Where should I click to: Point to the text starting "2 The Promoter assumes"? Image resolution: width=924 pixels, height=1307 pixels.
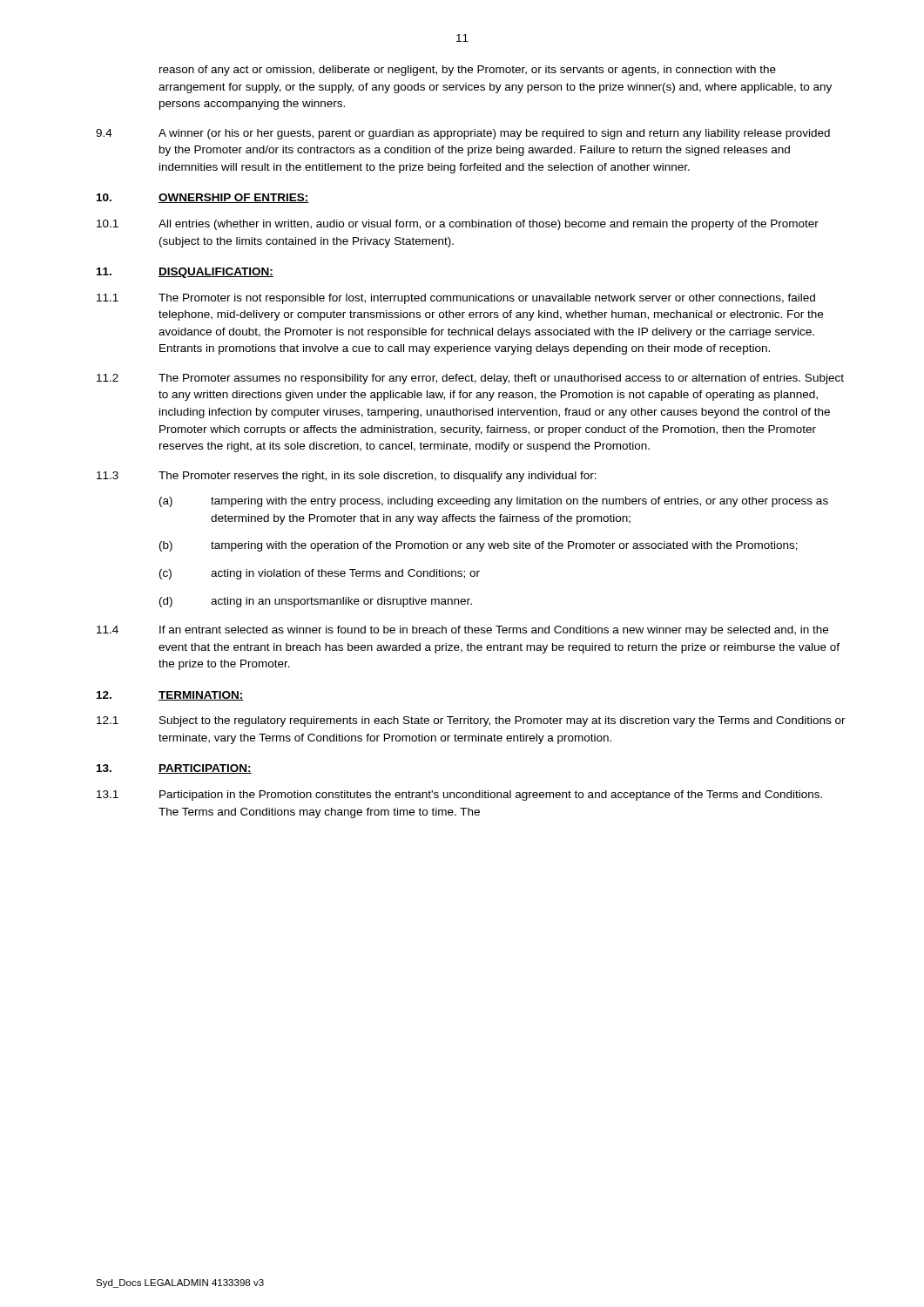pos(471,412)
